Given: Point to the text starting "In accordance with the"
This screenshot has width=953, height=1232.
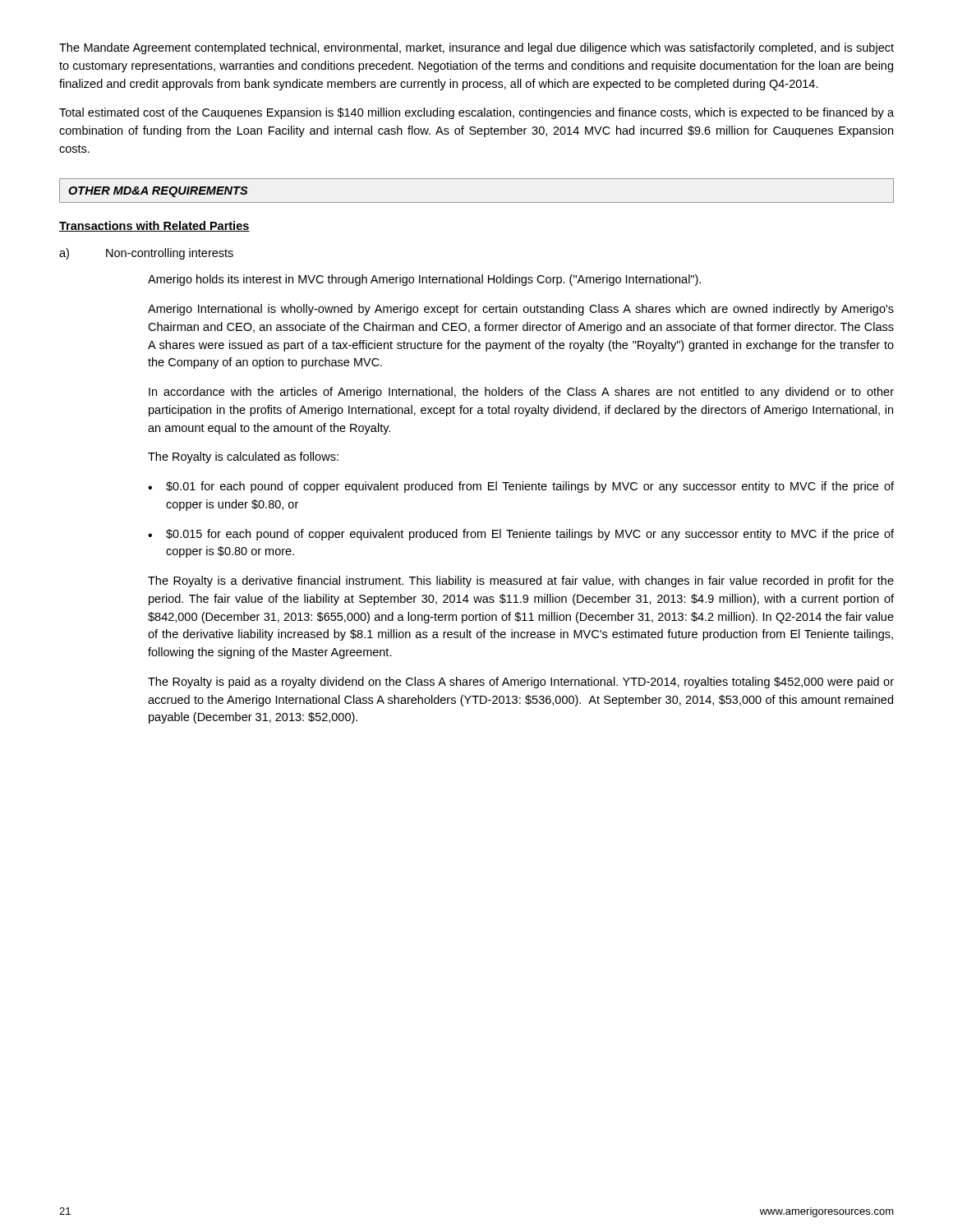Looking at the screenshot, I should point(521,410).
